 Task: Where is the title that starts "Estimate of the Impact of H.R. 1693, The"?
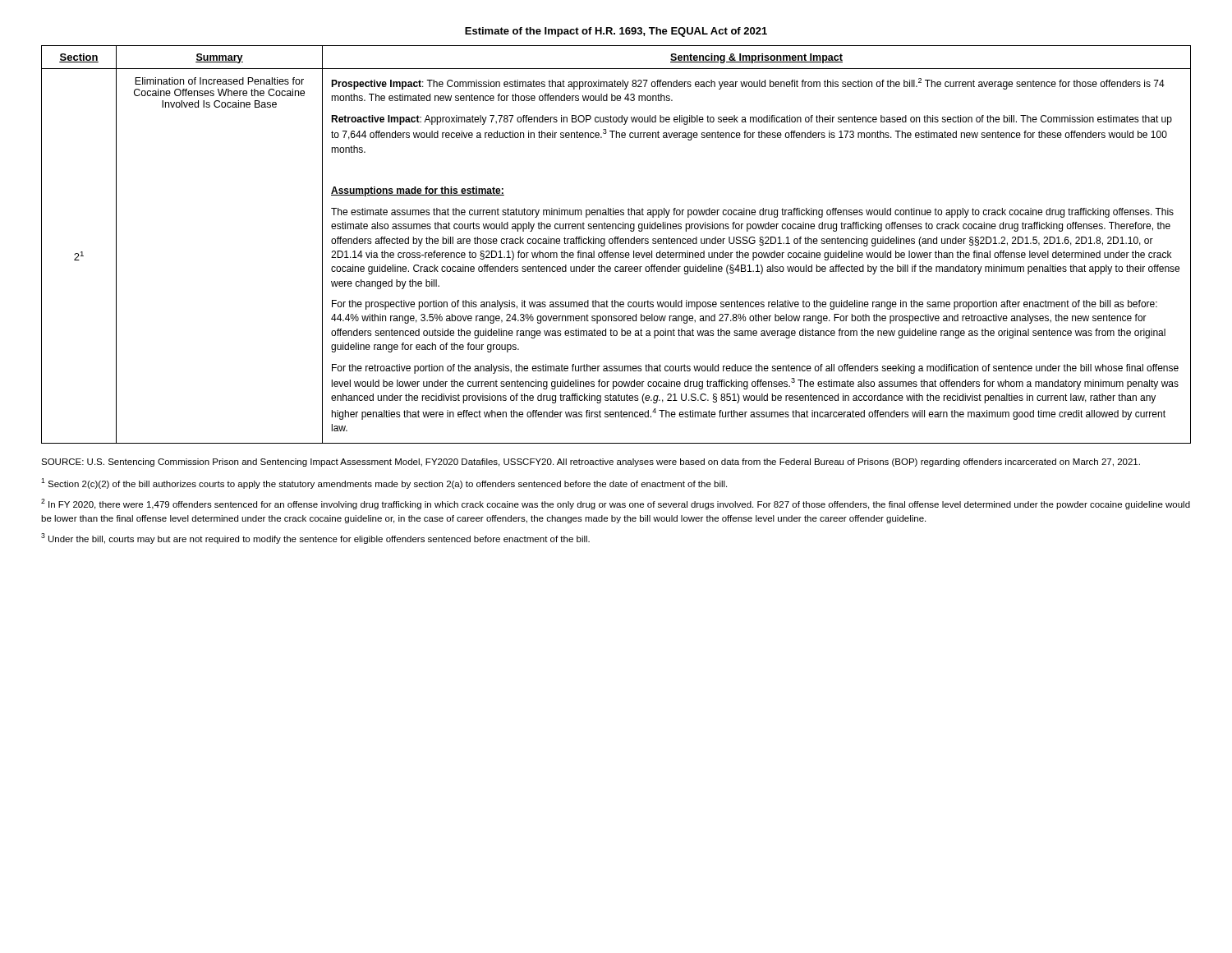(616, 31)
